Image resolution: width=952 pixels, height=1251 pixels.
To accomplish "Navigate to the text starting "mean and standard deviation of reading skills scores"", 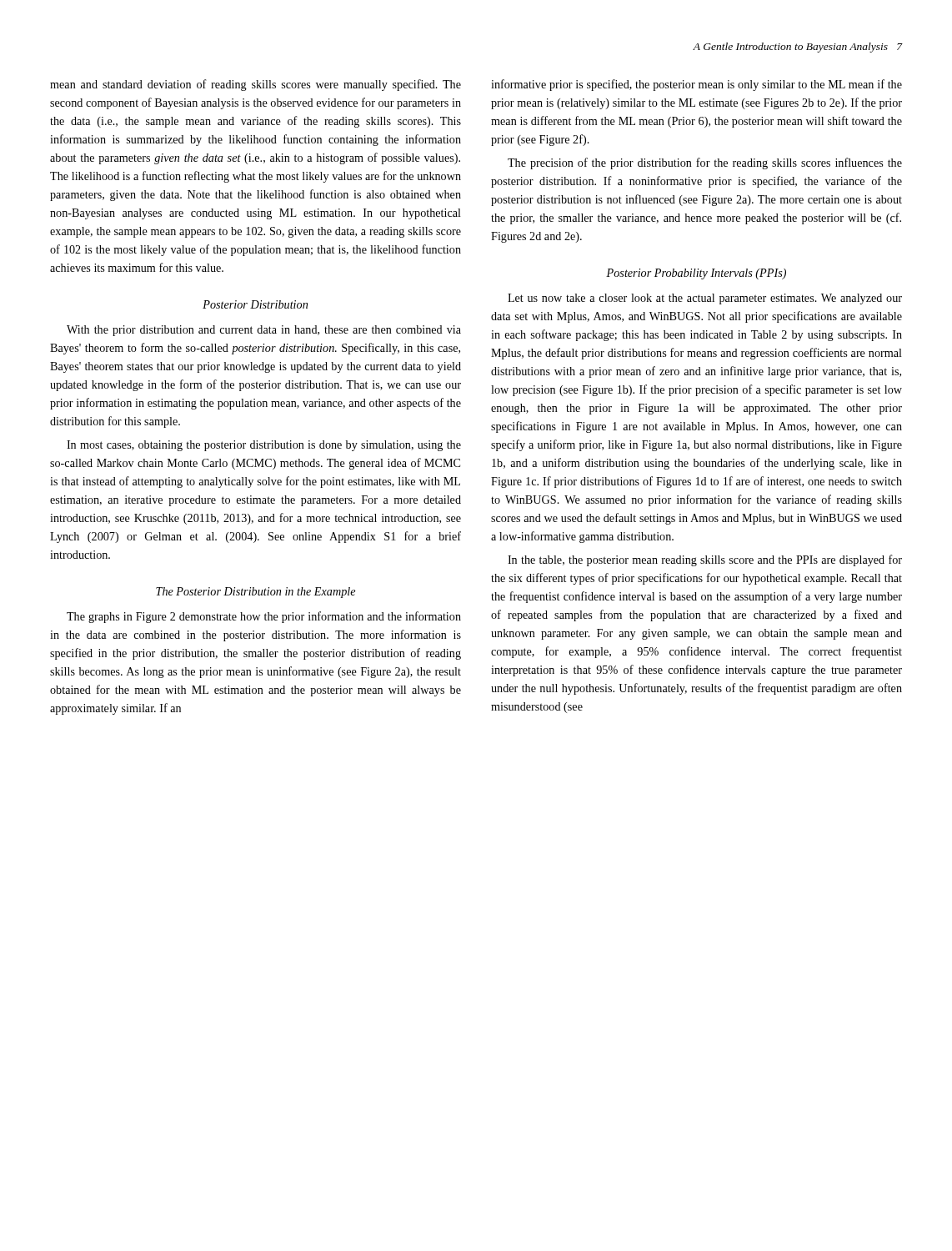I will tap(255, 176).
